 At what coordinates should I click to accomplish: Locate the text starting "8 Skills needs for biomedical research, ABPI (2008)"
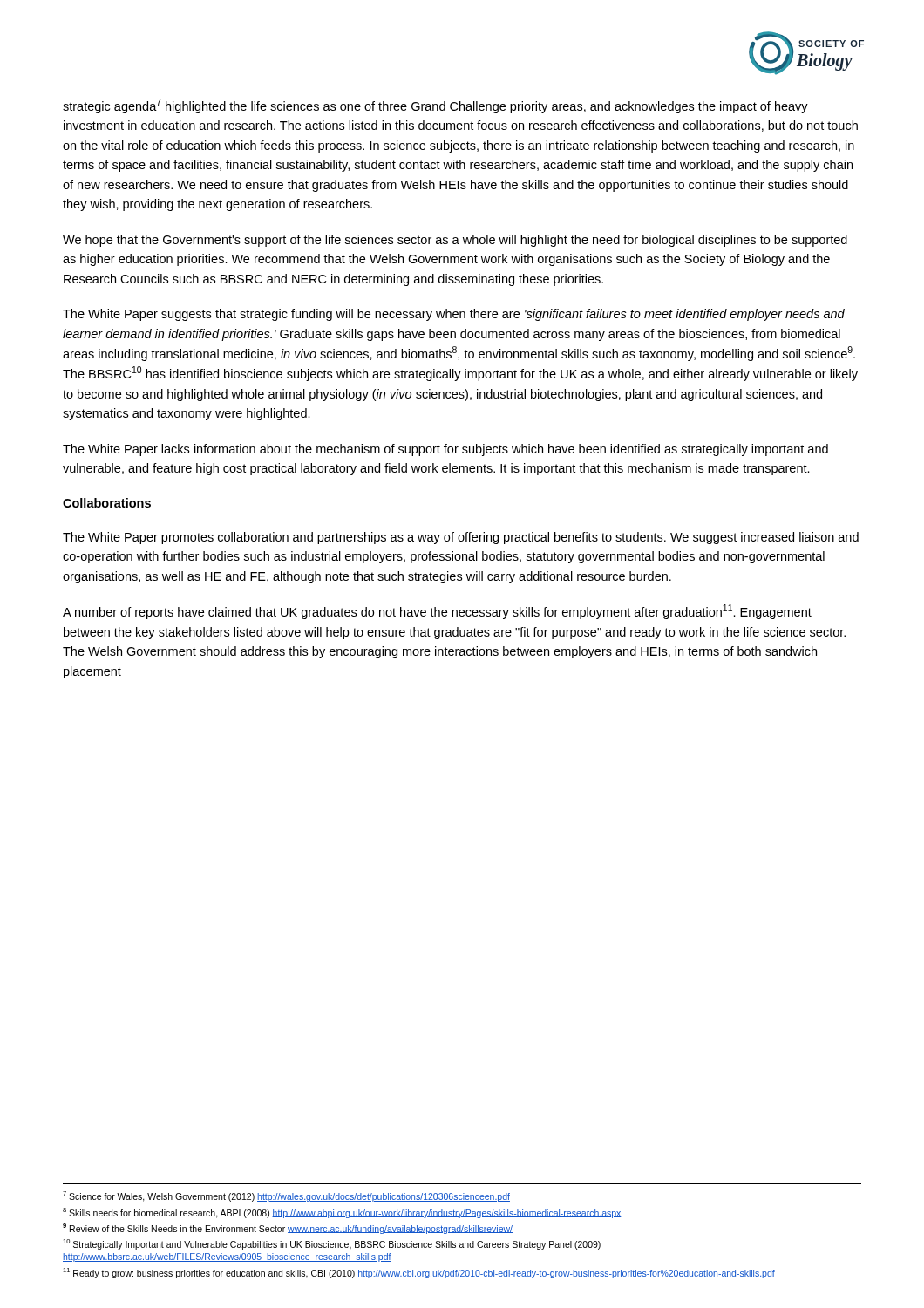click(462, 1212)
